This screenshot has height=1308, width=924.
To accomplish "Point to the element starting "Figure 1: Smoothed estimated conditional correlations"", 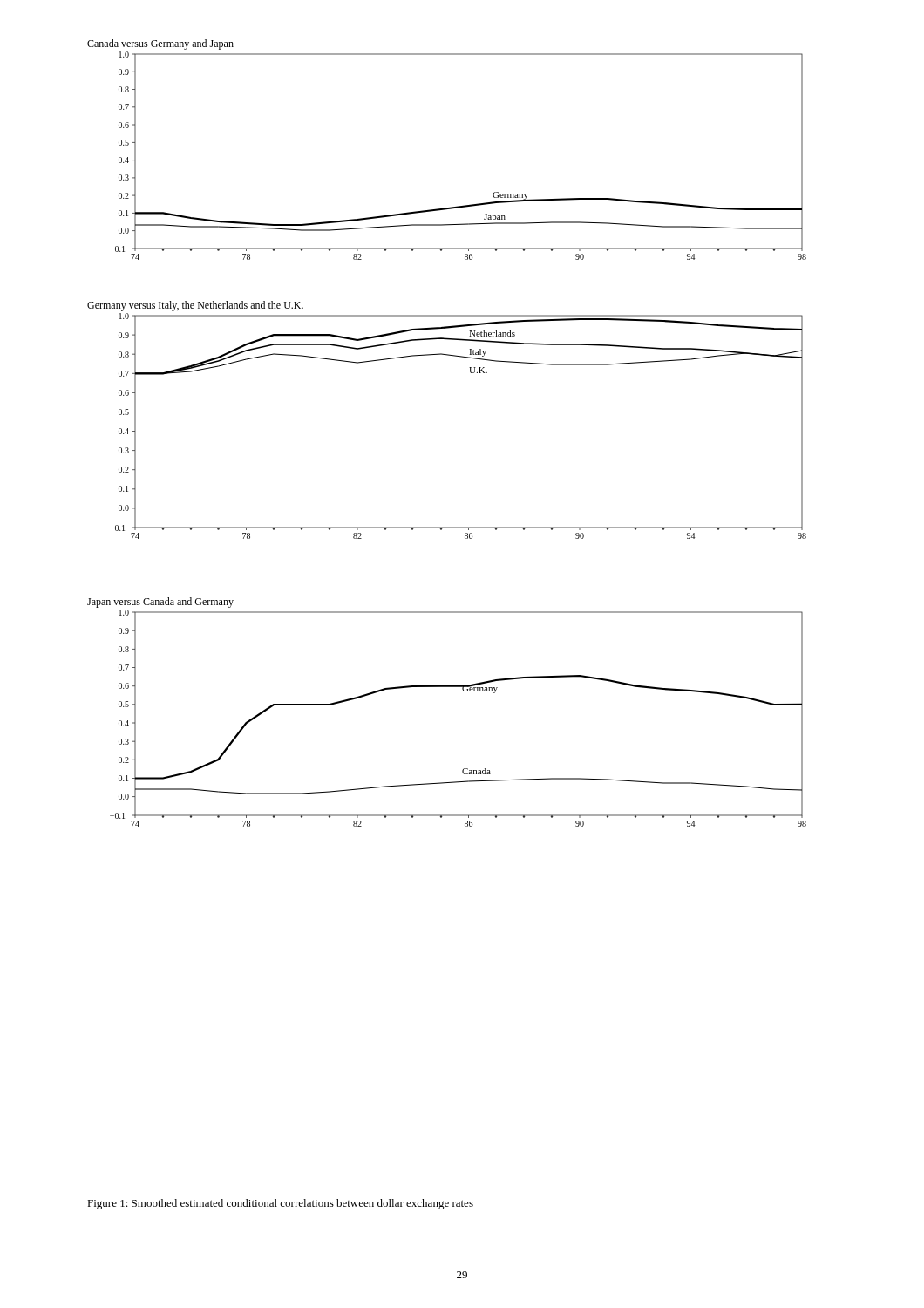I will point(280,1203).
